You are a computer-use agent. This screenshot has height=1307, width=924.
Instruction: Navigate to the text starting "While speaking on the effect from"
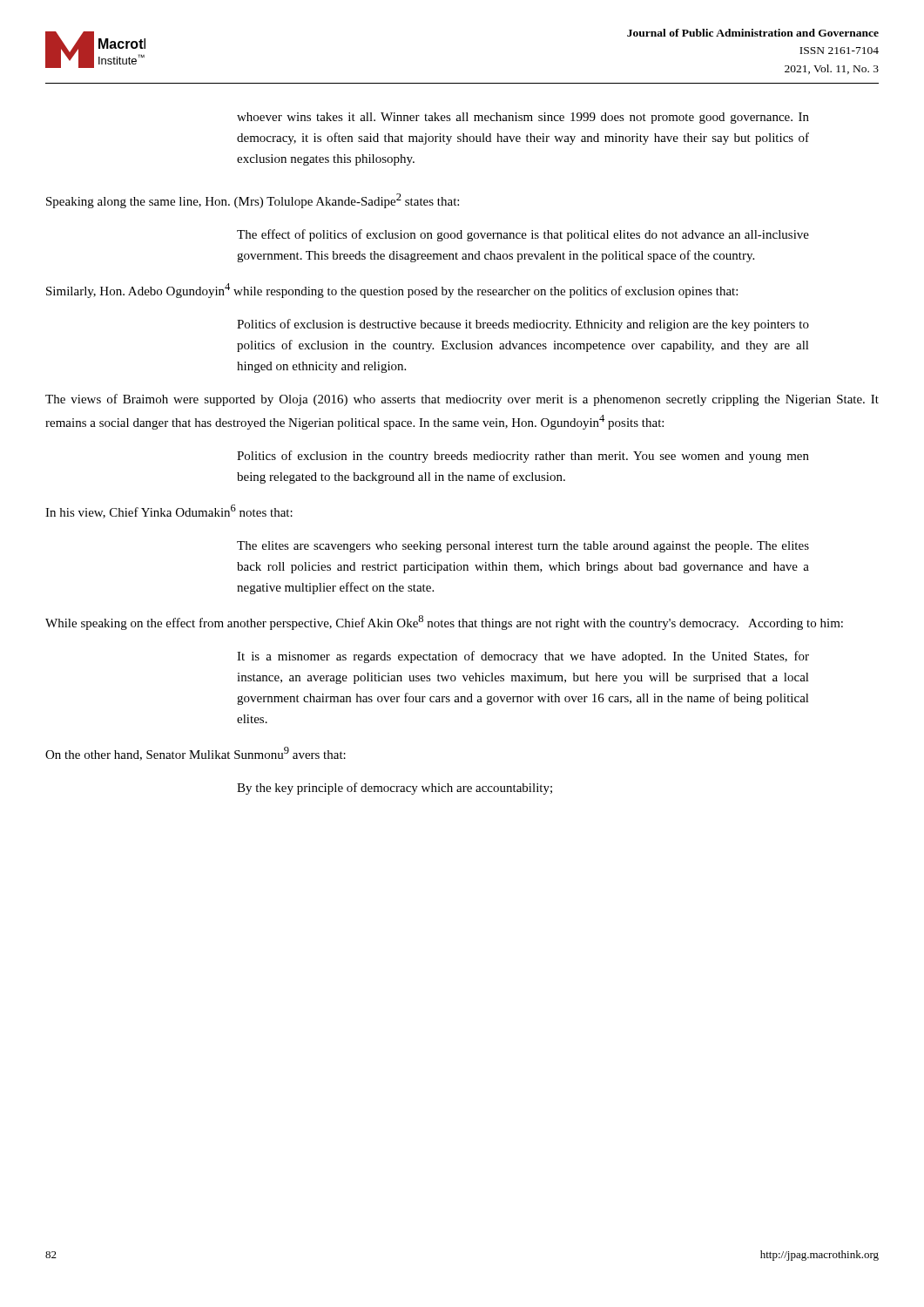(x=445, y=621)
